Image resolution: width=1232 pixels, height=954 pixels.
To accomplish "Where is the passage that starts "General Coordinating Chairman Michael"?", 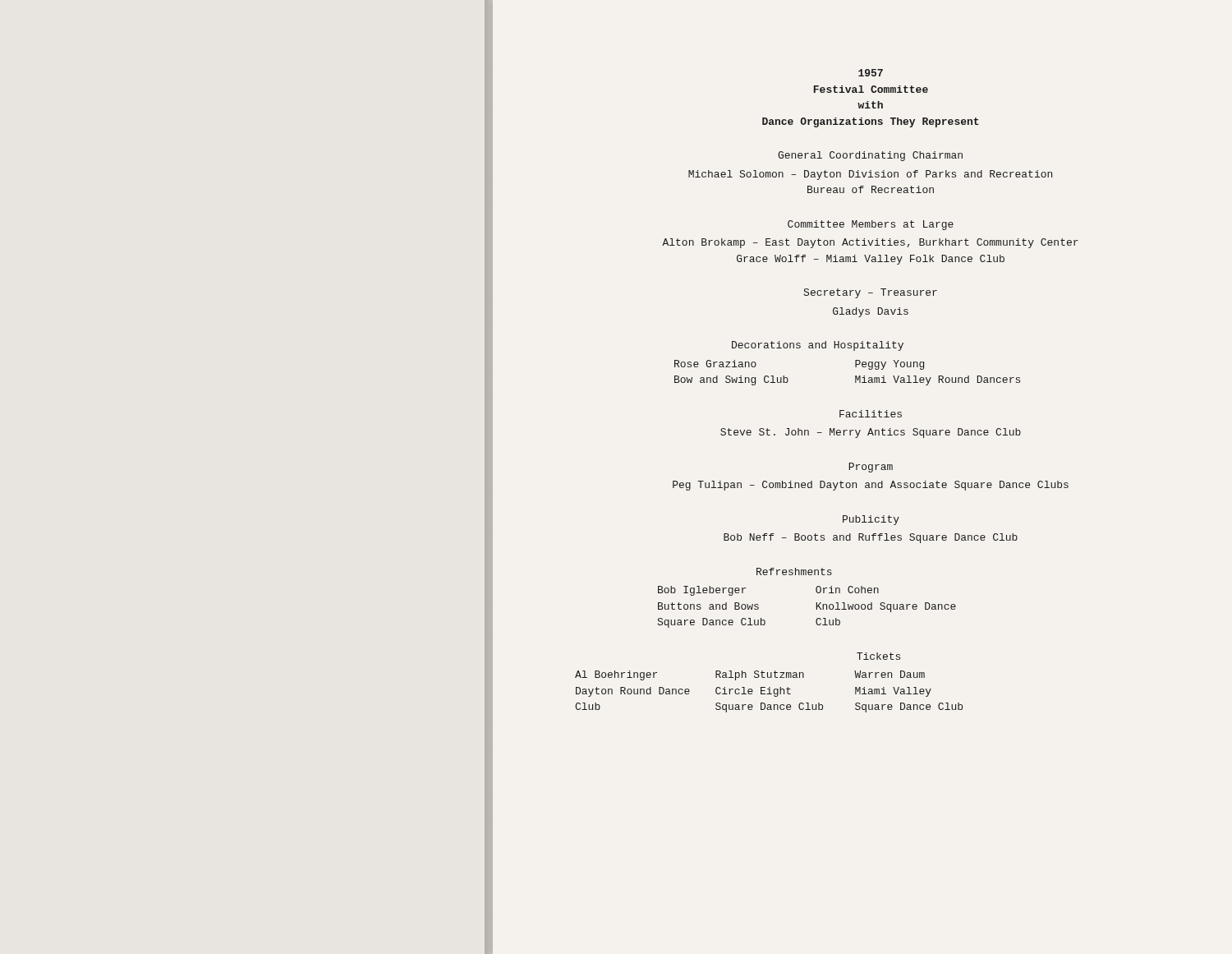I will click(x=871, y=172).
